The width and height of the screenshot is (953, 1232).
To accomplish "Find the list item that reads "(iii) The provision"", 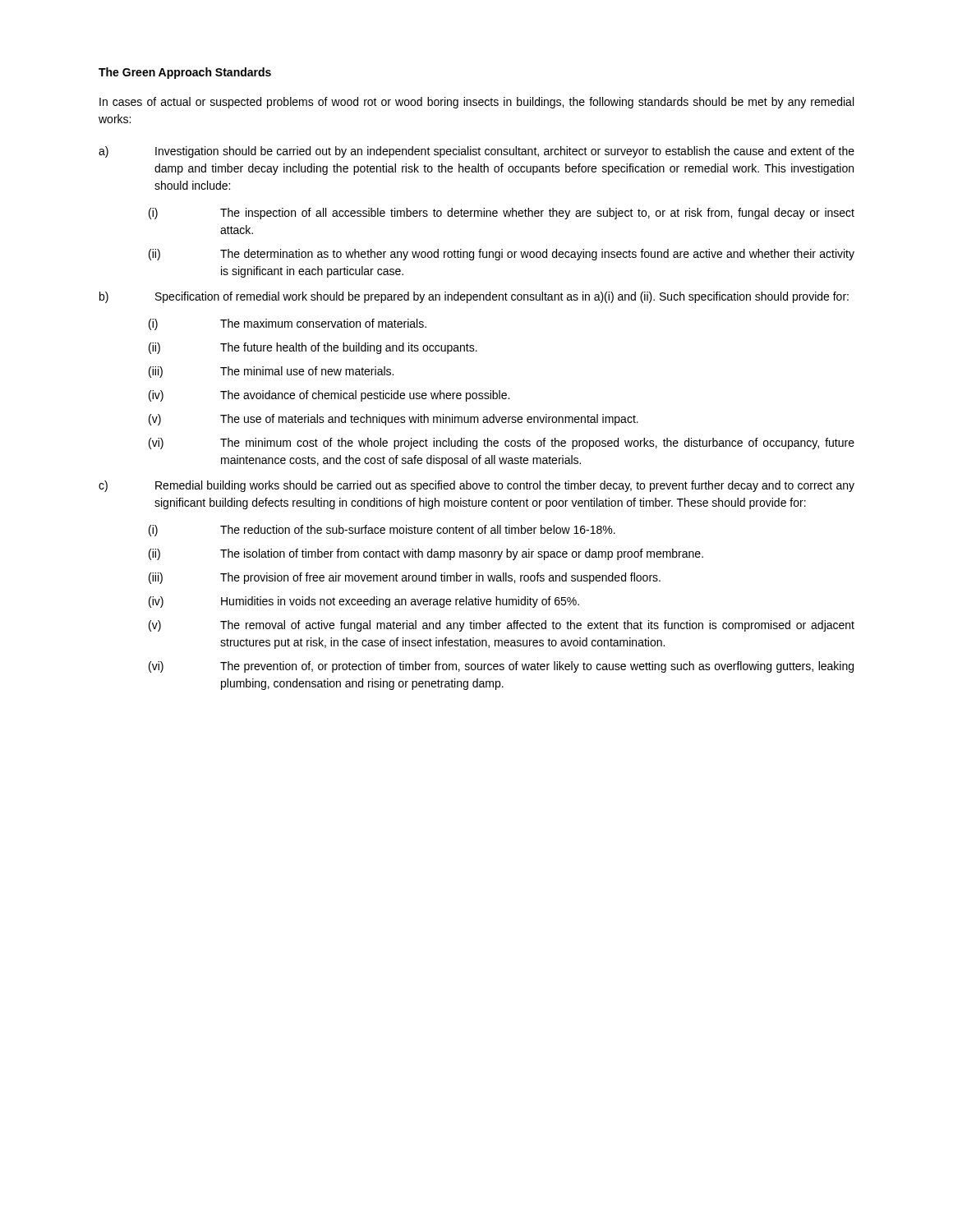I will coord(501,578).
